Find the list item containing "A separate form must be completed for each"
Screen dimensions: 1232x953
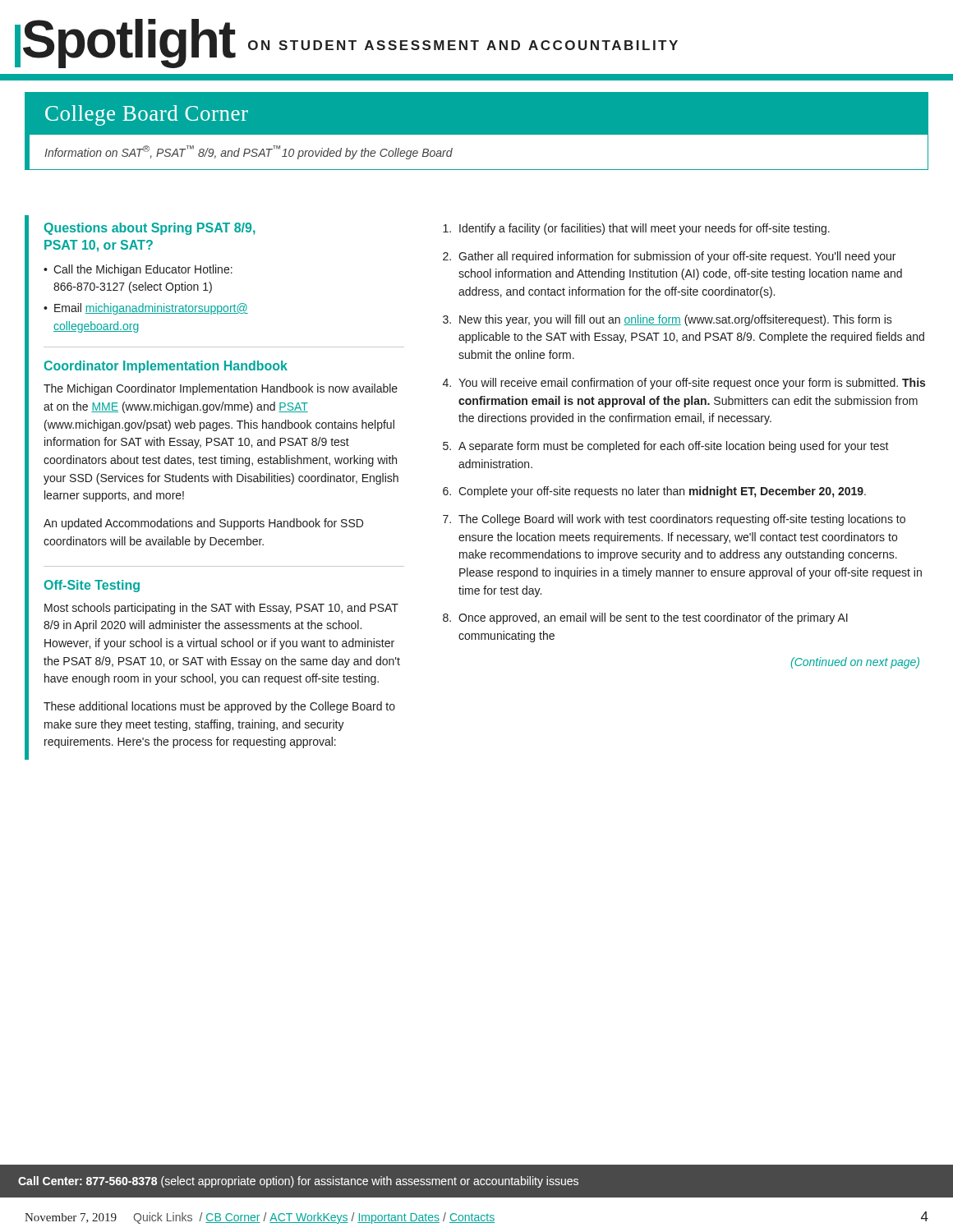673,455
